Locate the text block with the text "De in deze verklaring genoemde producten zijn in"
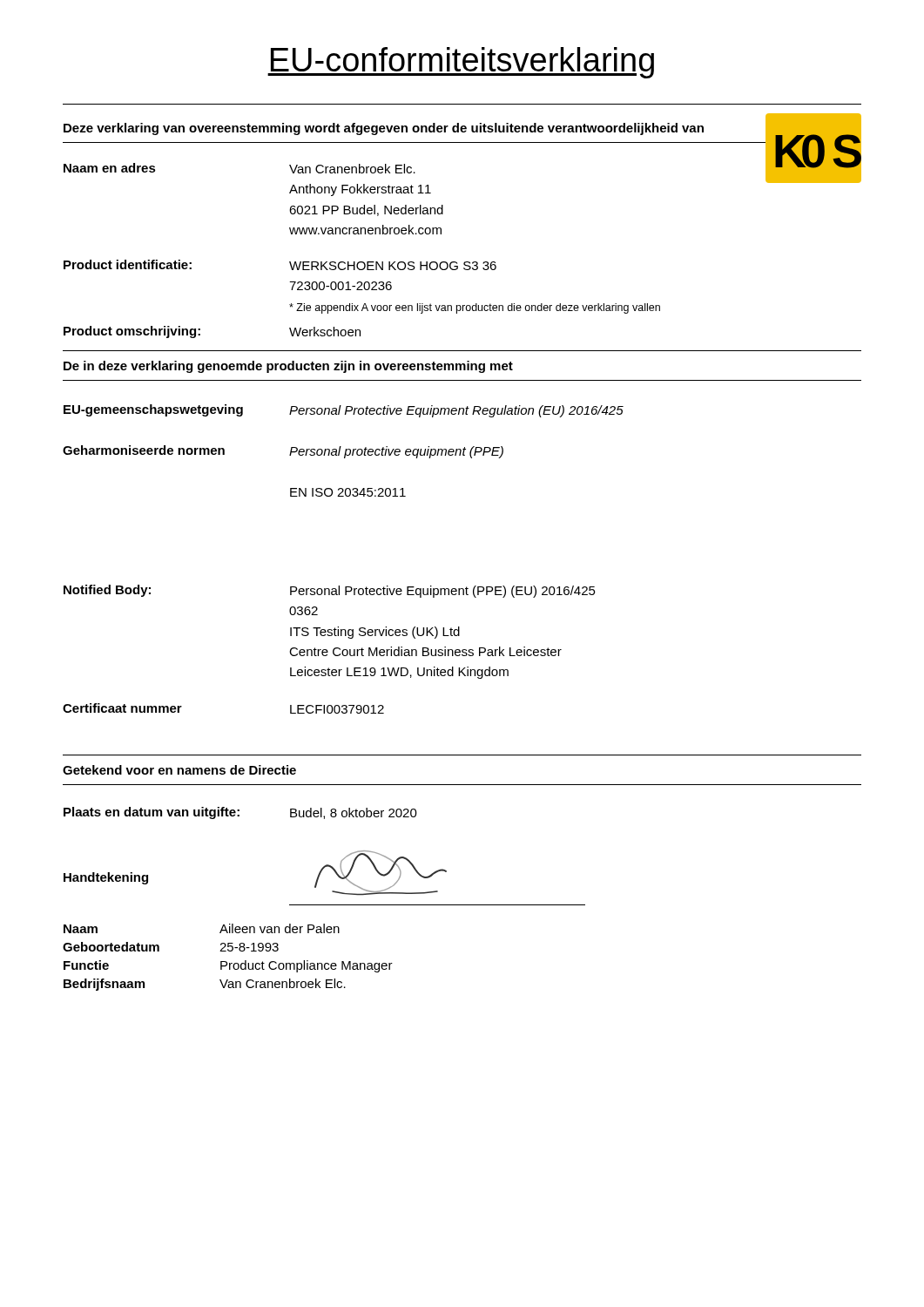Screen dimensions: 1307x924 coord(288,366)
